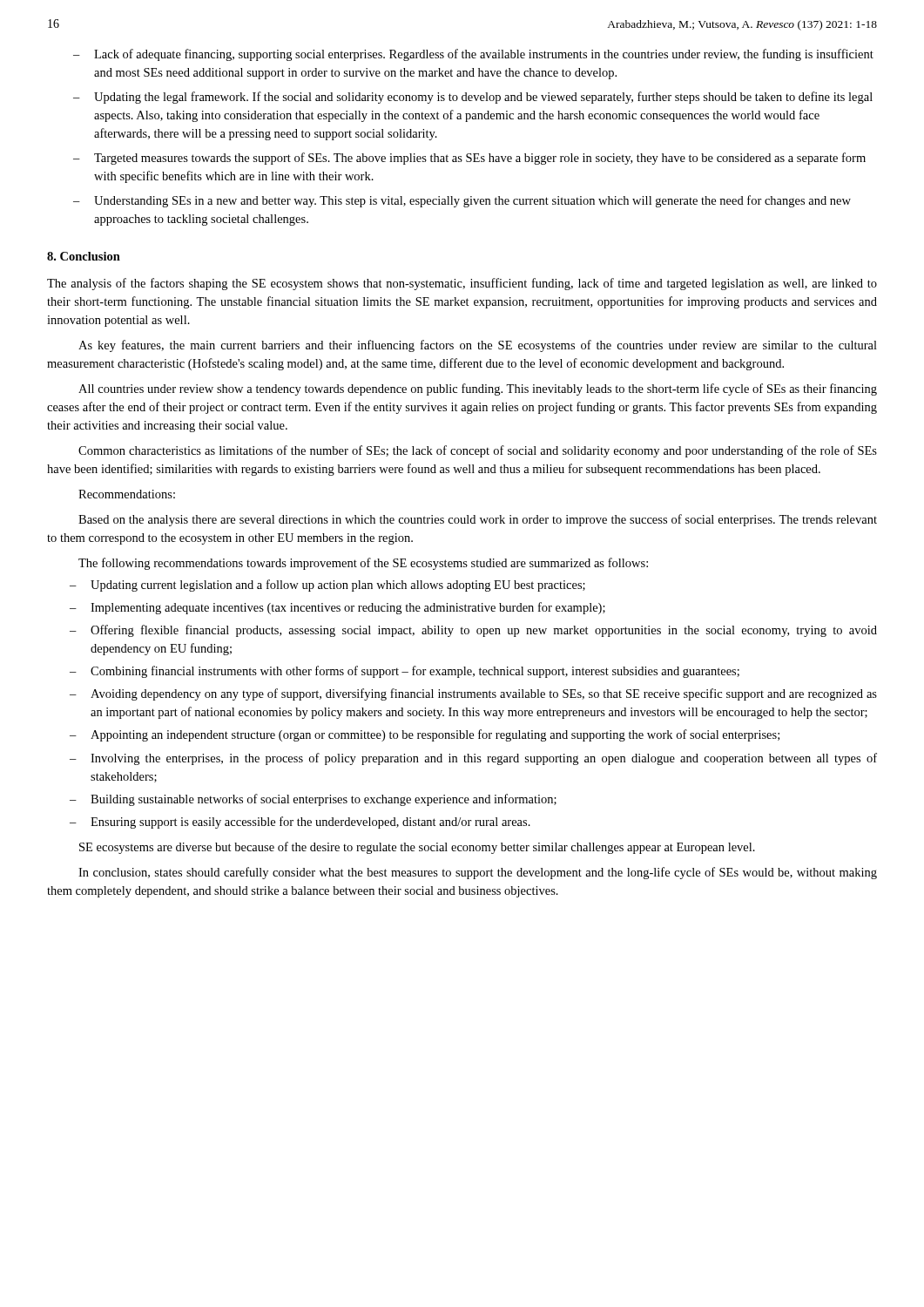This screenshot has height=1307, width=924.
Task: Find the block starting "All countries under"
Action: click(x=462, y=407)
